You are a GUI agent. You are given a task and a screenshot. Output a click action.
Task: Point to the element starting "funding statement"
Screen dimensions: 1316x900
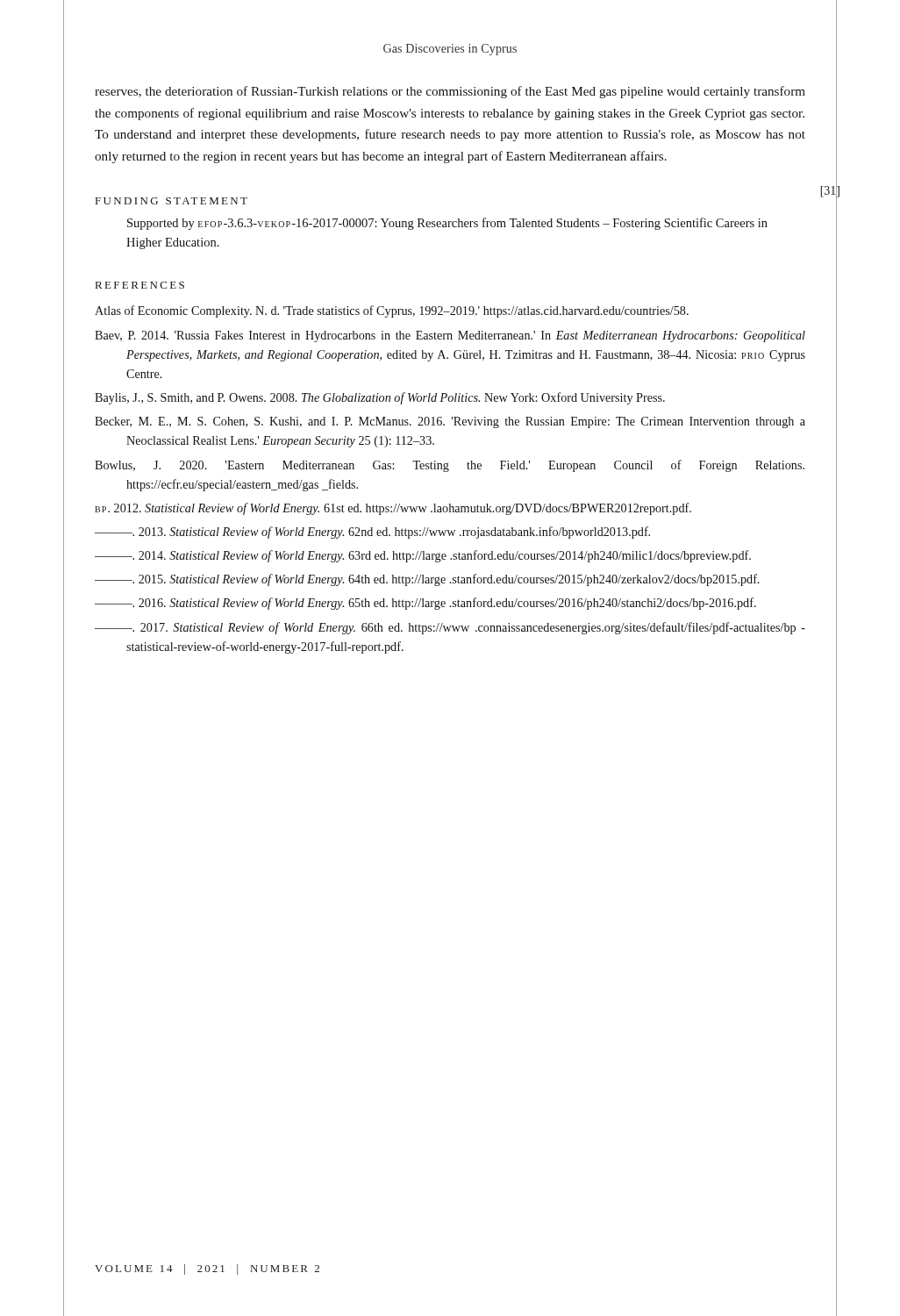(x=172, y=200)
